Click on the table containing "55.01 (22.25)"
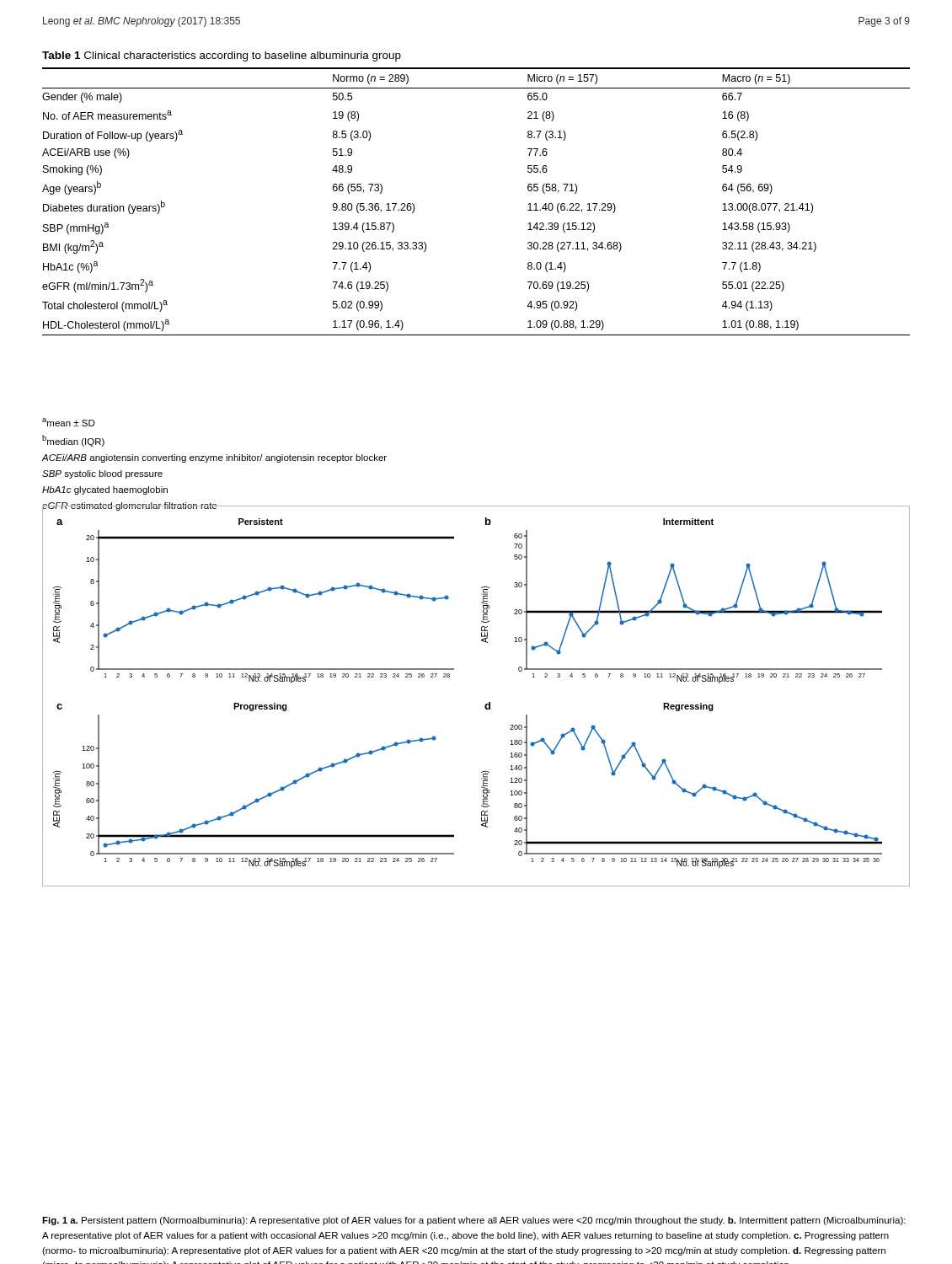The height and width of the screenshot is (1264, 952). coord(476,201)
